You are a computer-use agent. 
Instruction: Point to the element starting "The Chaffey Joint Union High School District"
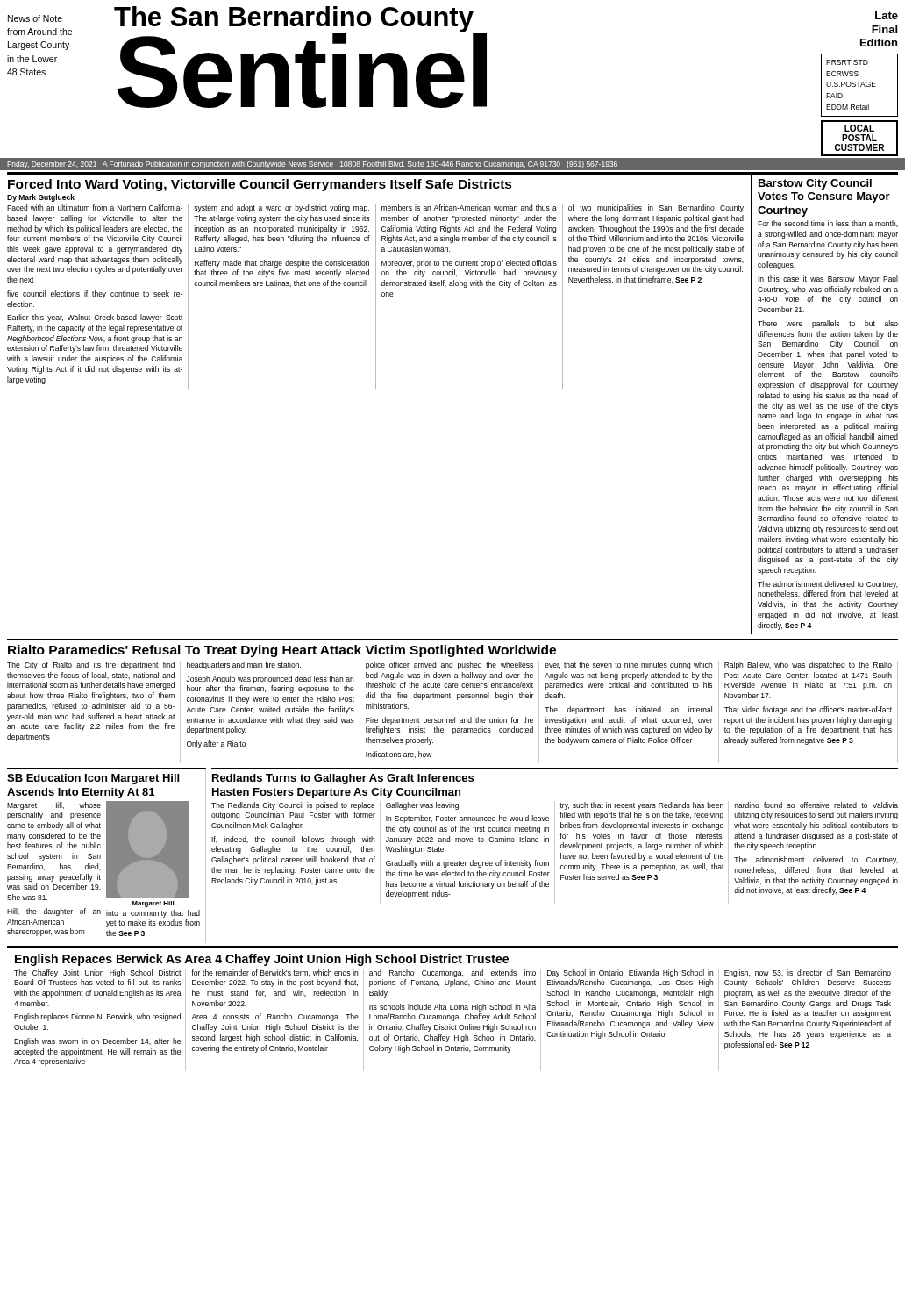click(98, 1018)
